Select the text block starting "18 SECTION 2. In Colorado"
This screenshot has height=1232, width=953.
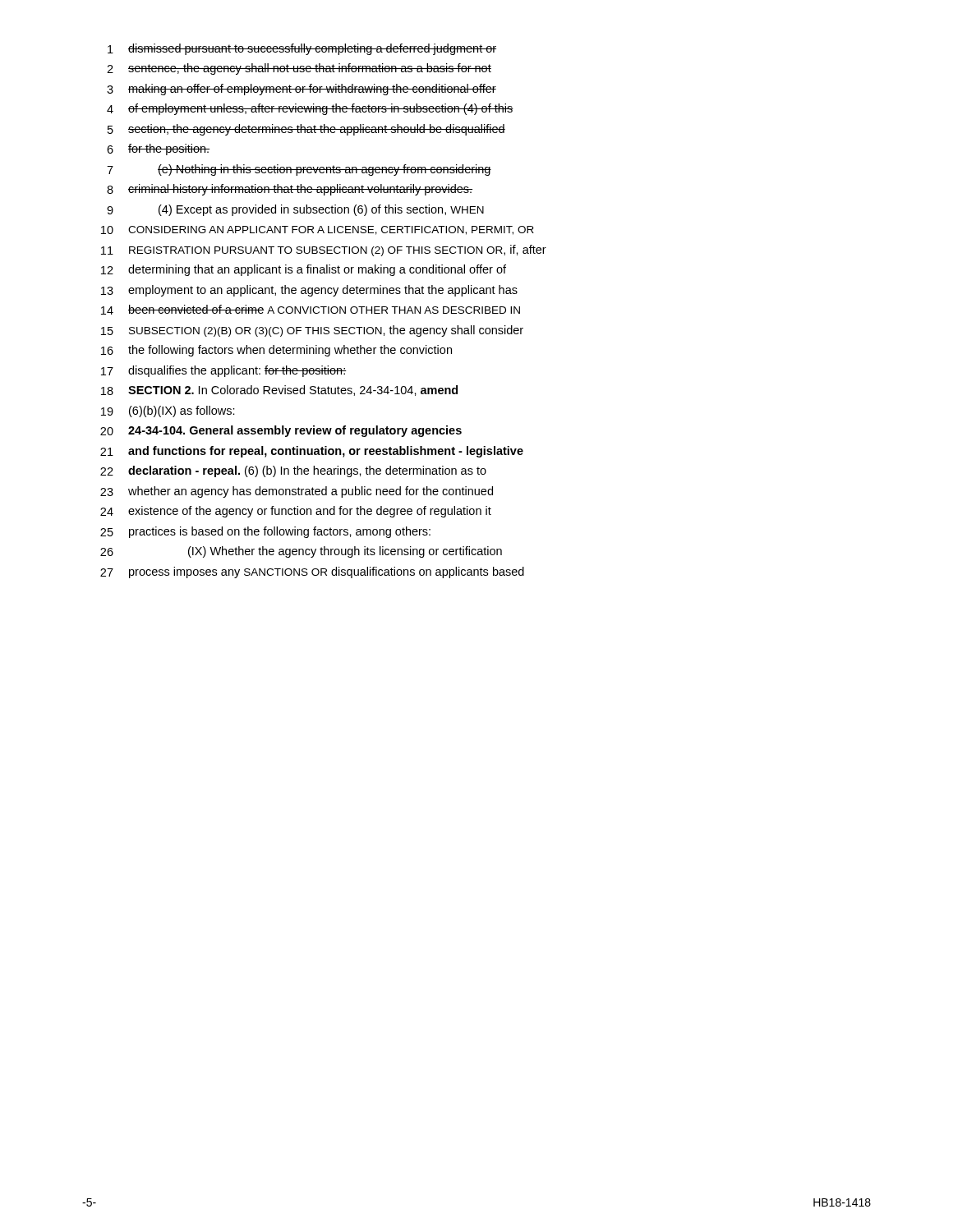pos(279,391)
